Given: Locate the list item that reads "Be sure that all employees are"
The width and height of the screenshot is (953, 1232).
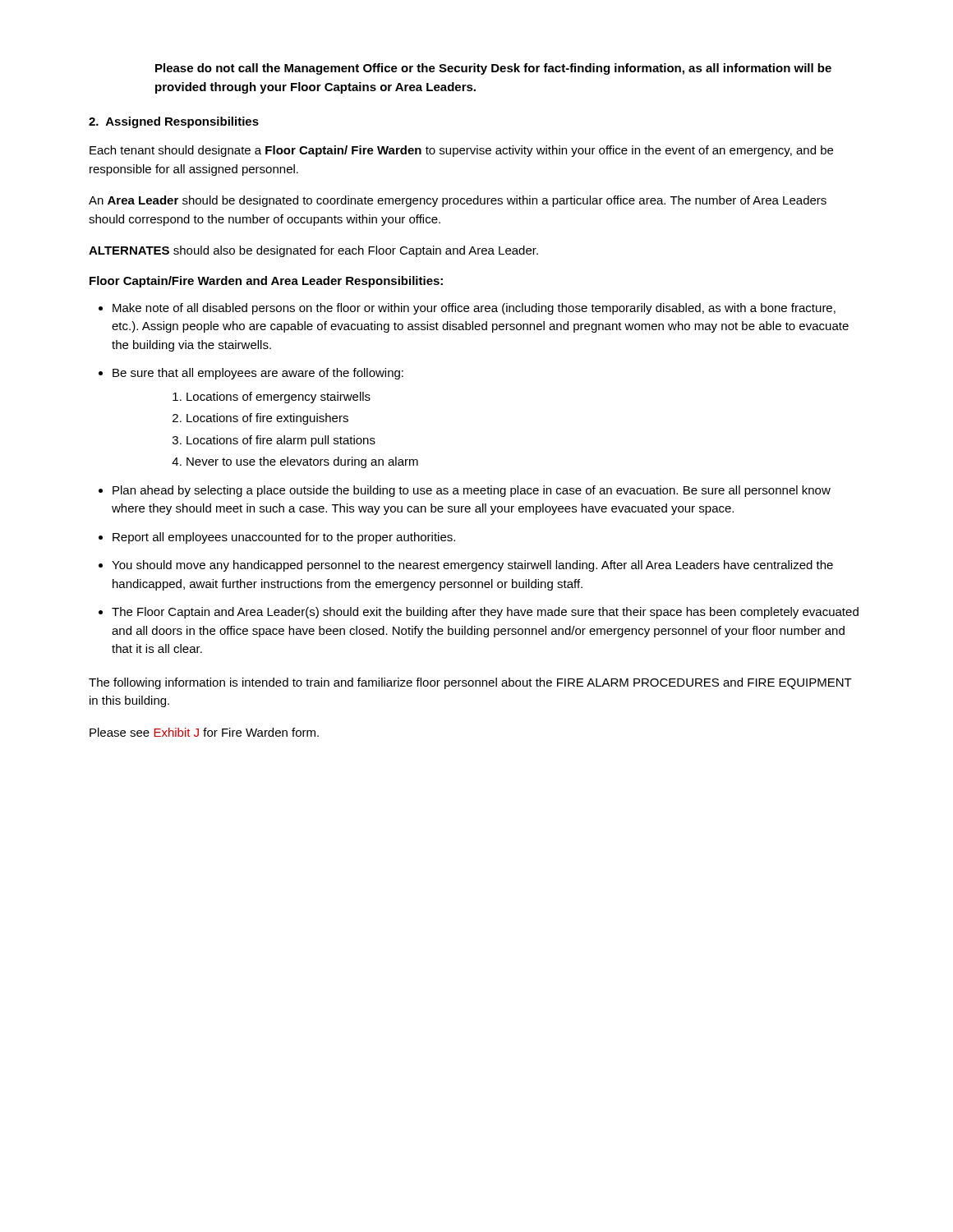Looking at the screenshot, I should [x=258, y=374].
